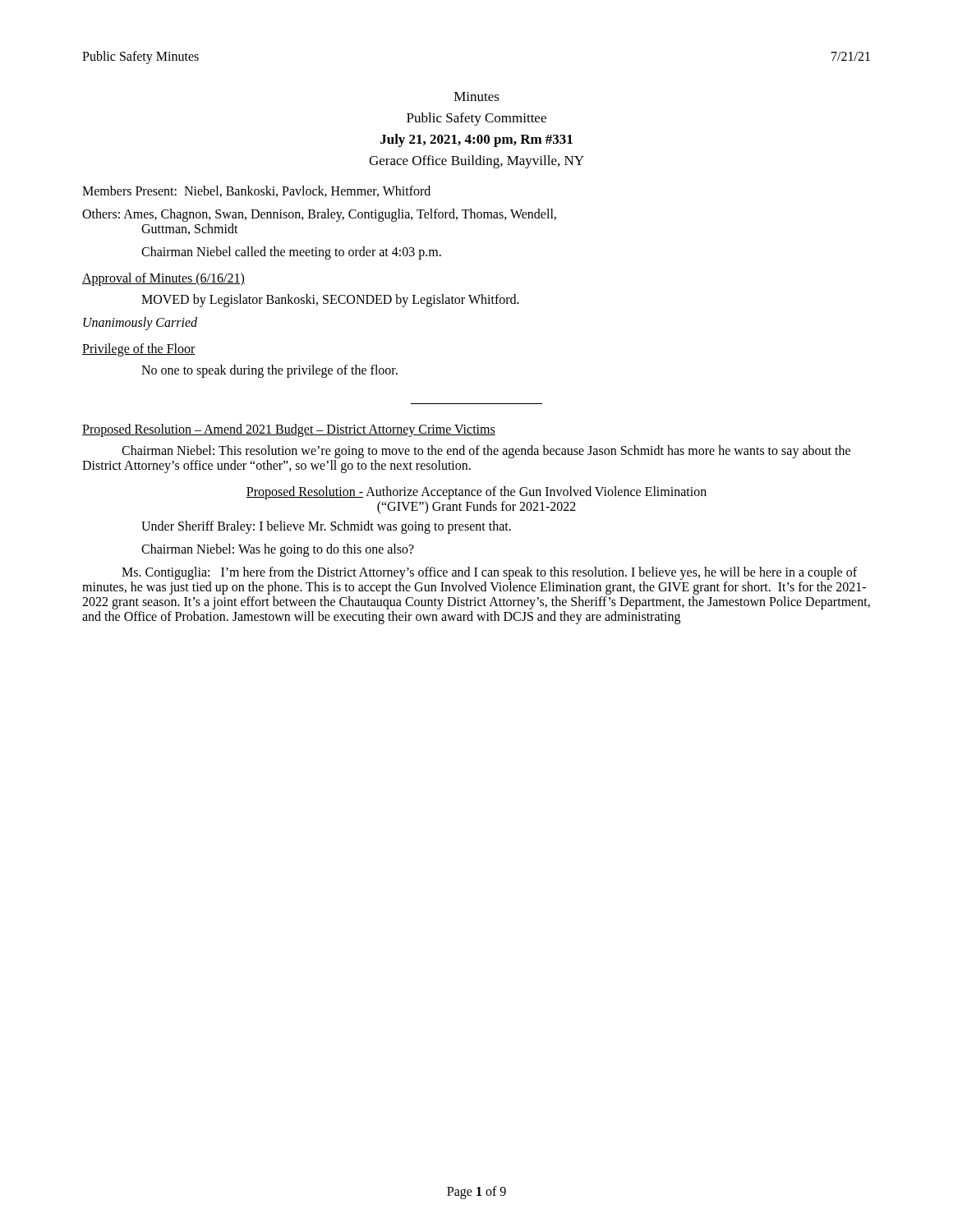Screen dimensions: 1232x953
Task: Click the section header that begins "Proposed Resolution – Amend 2021 Budget"
Action: 289,429
